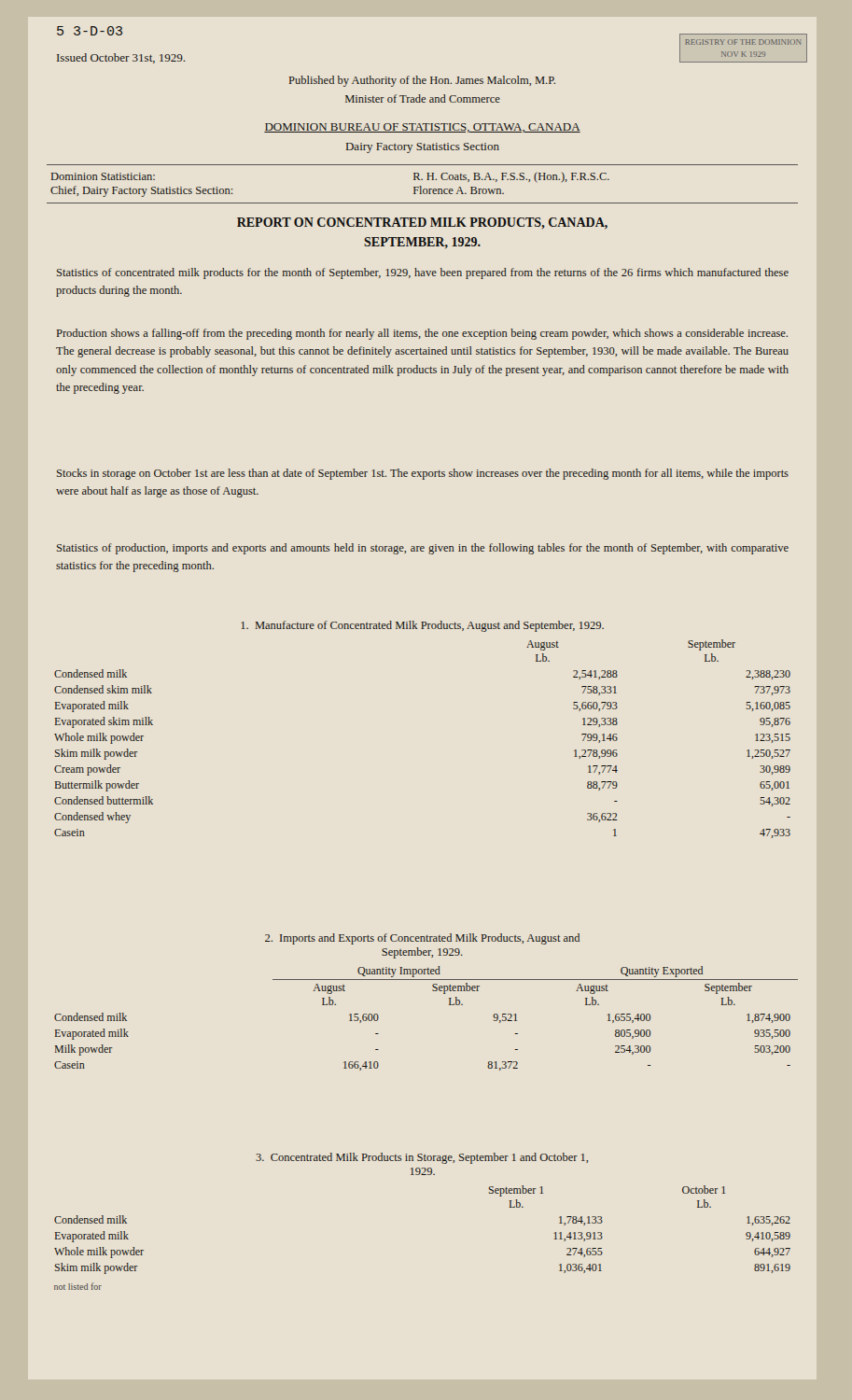Viewport: 852px width, 1400px height.
Task: Where is the passage that starts "Statistics of concentrated"?
Action: (422, 282)
